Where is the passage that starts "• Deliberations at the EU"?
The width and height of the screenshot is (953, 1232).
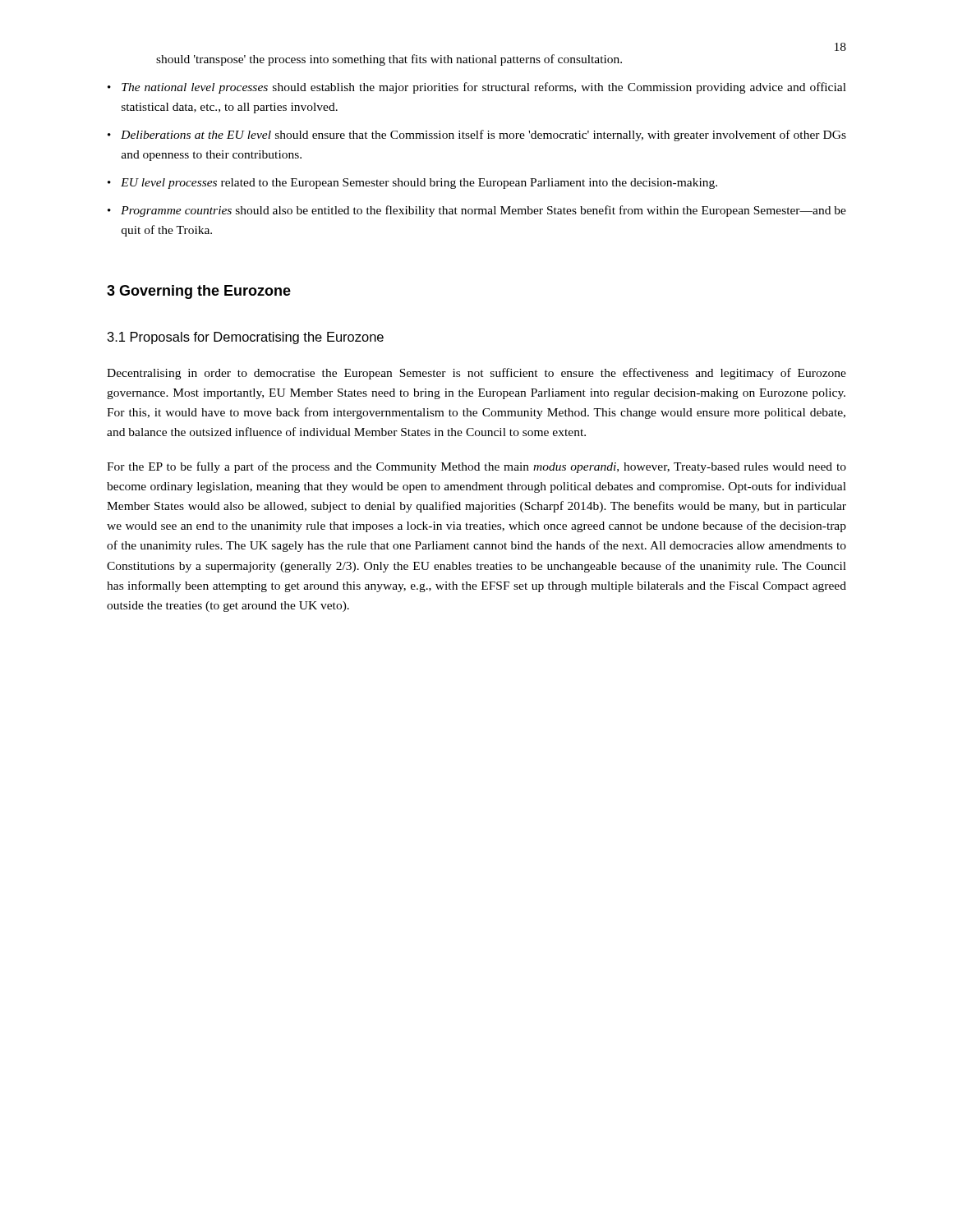476,145
